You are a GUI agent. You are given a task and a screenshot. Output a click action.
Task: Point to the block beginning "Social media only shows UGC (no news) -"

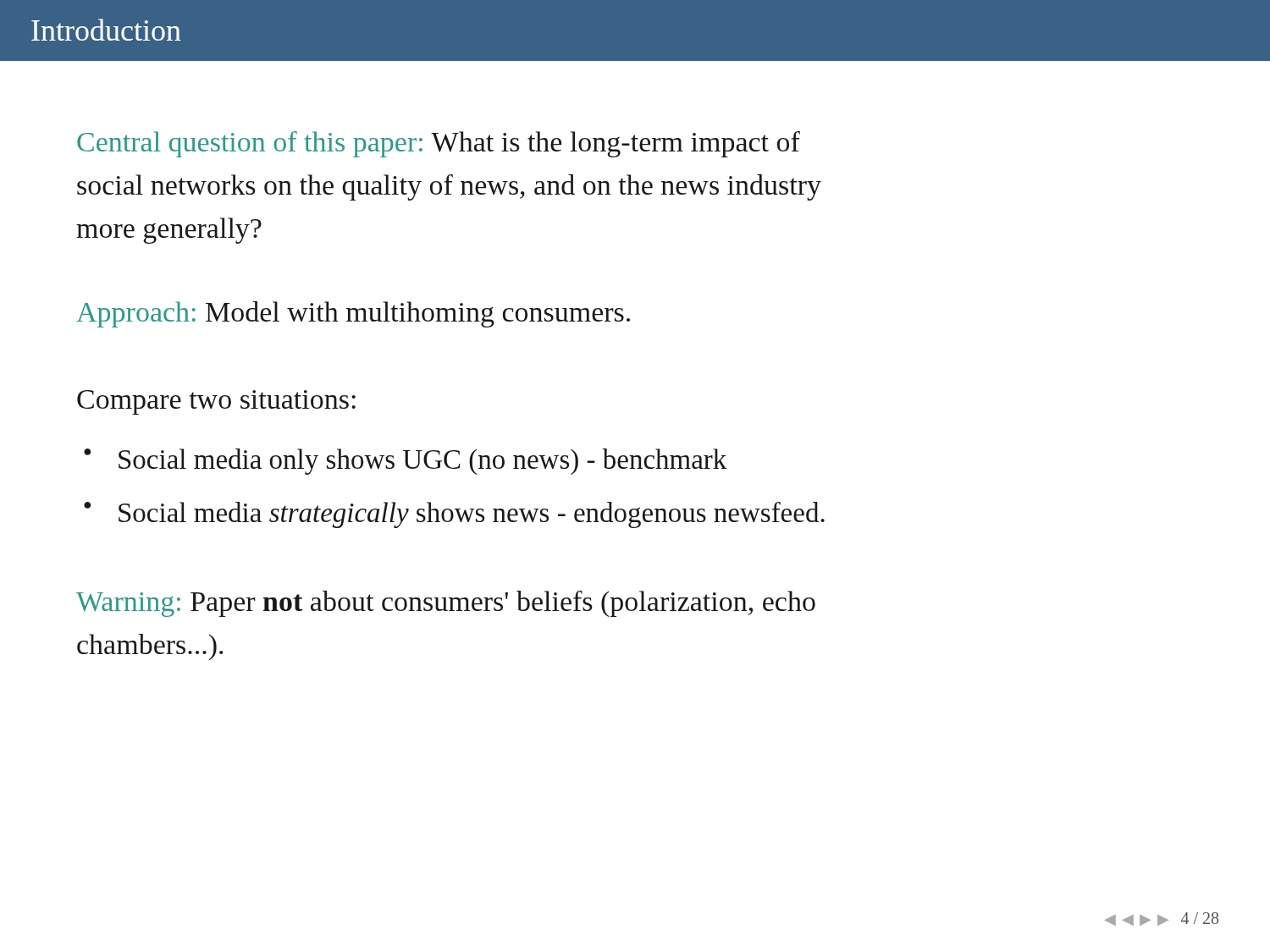click(x=422, y=460)
